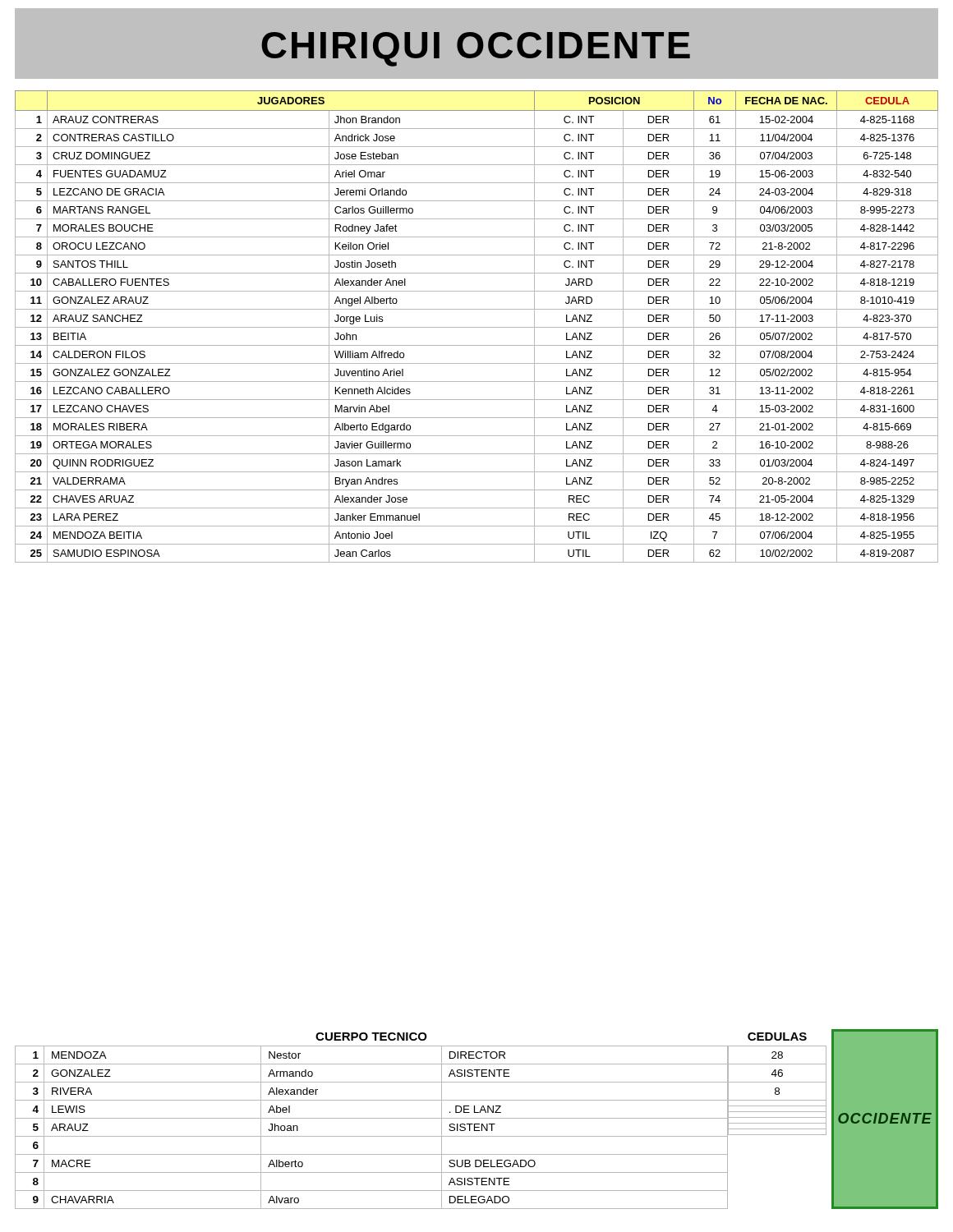Image resolution: width=953 pixels, height=1232 pixels.
Task: Find the table that mentions ". DE LANZ"
Action: click(371, 1119)
